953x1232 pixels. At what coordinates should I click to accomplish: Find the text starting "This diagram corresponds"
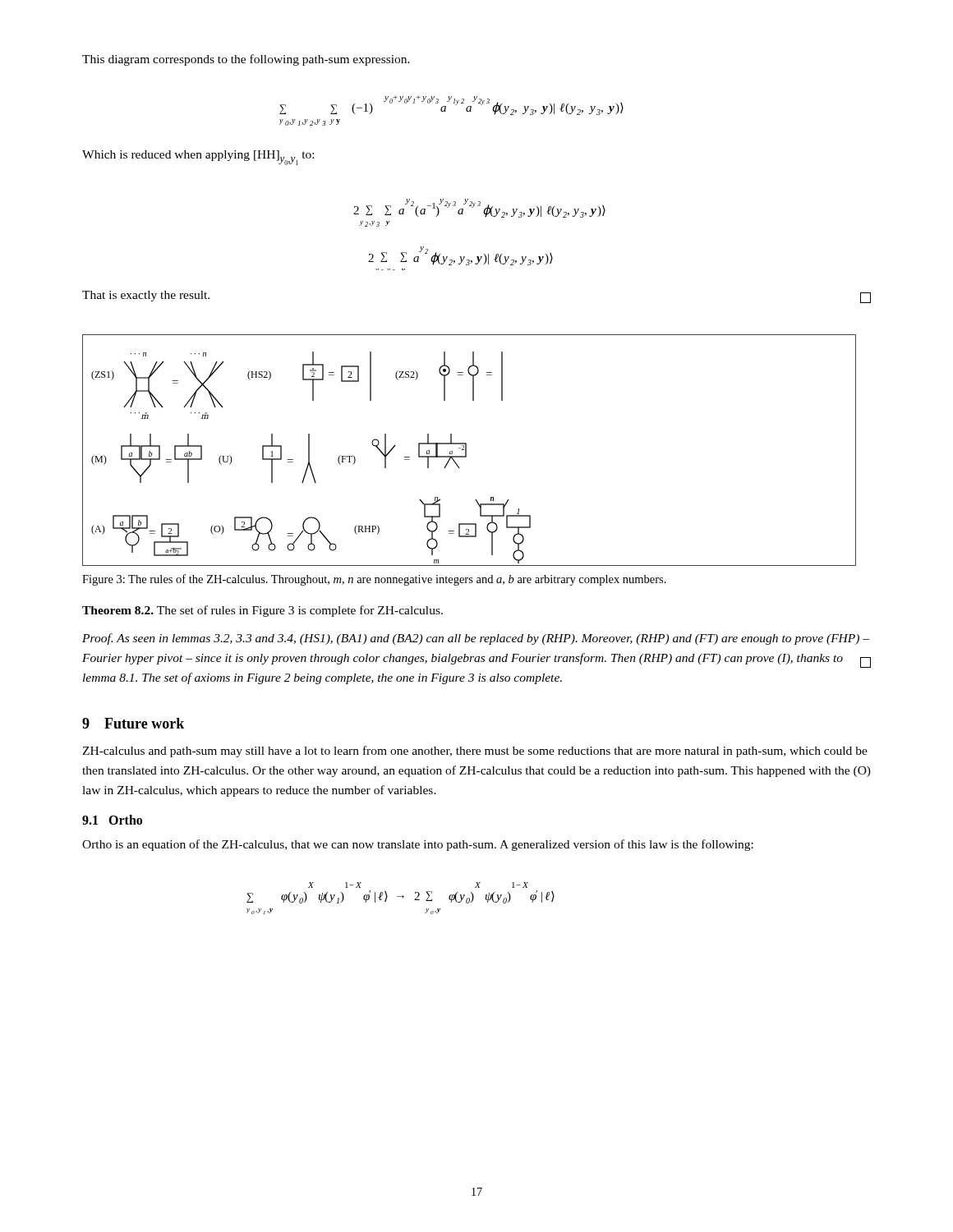click(246, 59)
